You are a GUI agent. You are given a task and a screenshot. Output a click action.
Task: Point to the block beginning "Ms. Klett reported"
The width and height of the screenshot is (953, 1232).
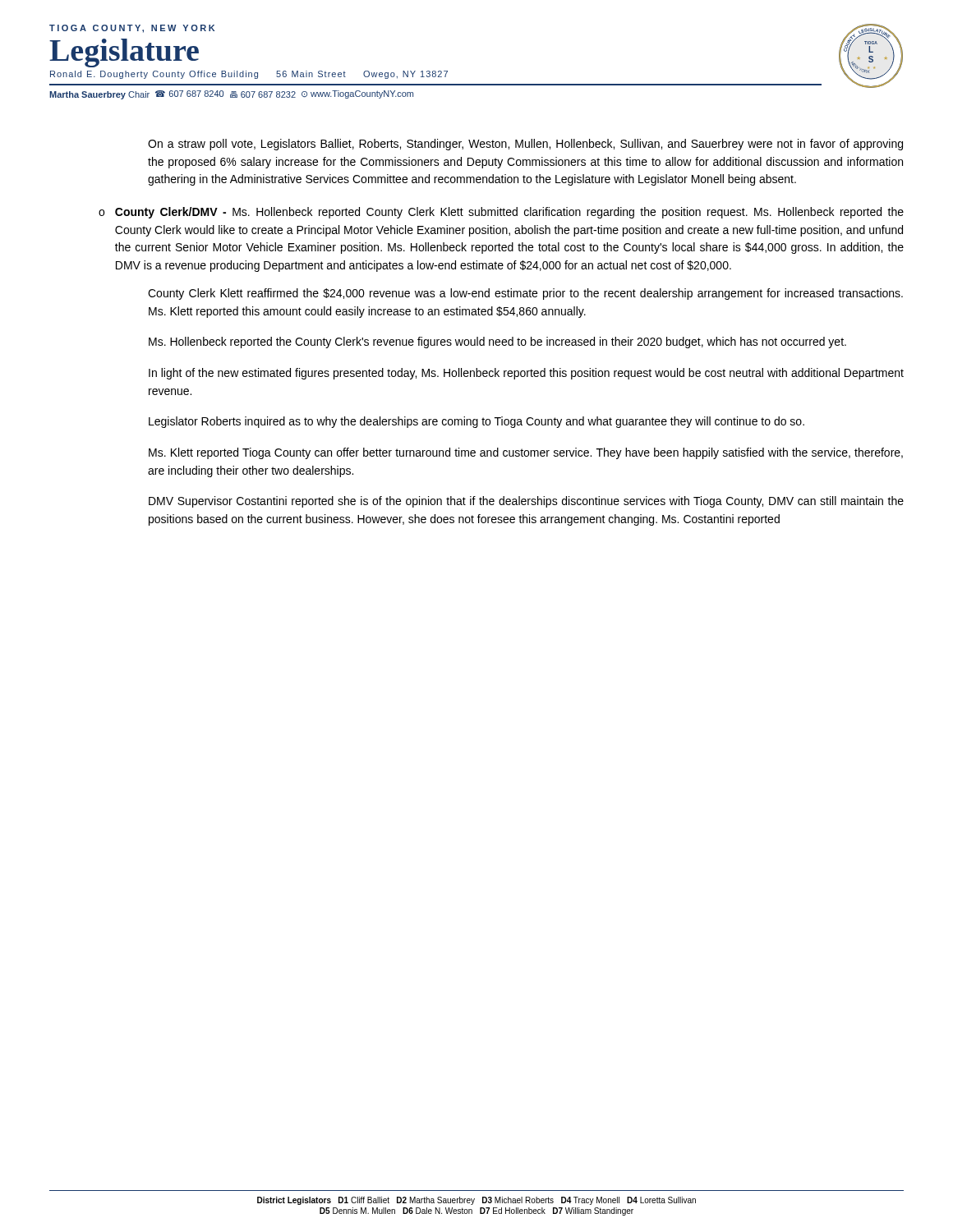[526, 461]
